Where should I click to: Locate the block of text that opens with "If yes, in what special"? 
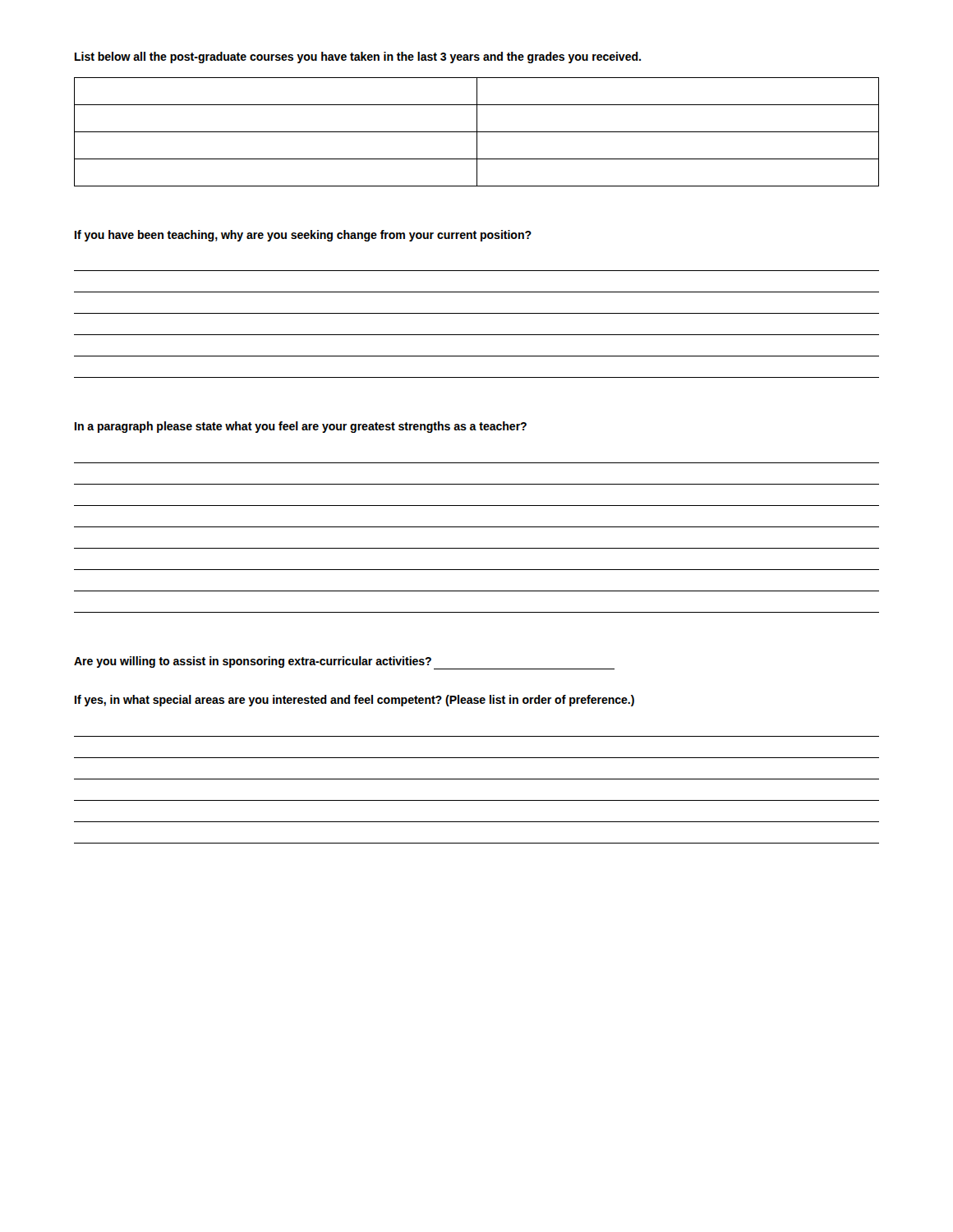click(354, 700)
